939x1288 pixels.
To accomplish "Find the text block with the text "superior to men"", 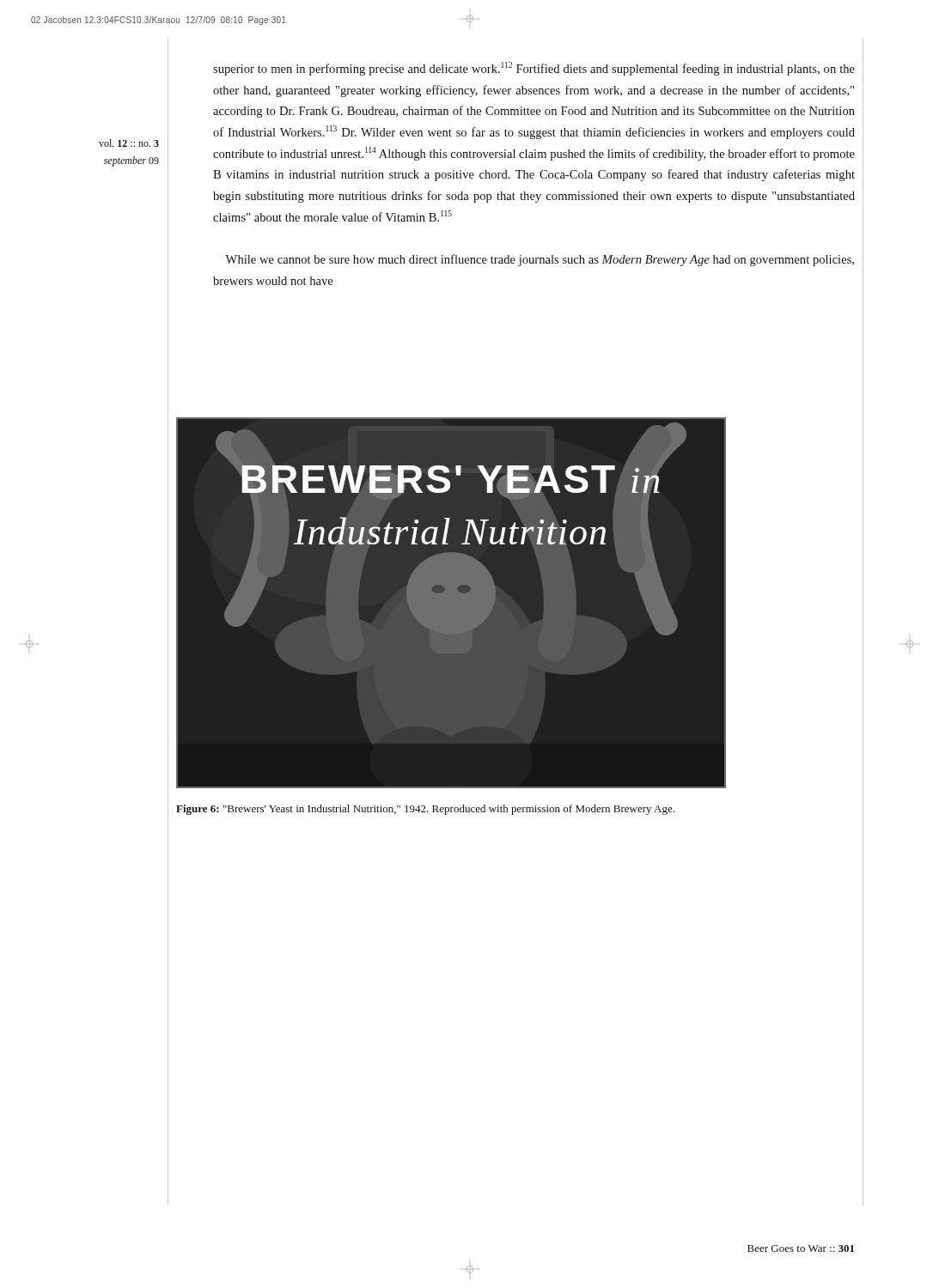I will [534, 174].
